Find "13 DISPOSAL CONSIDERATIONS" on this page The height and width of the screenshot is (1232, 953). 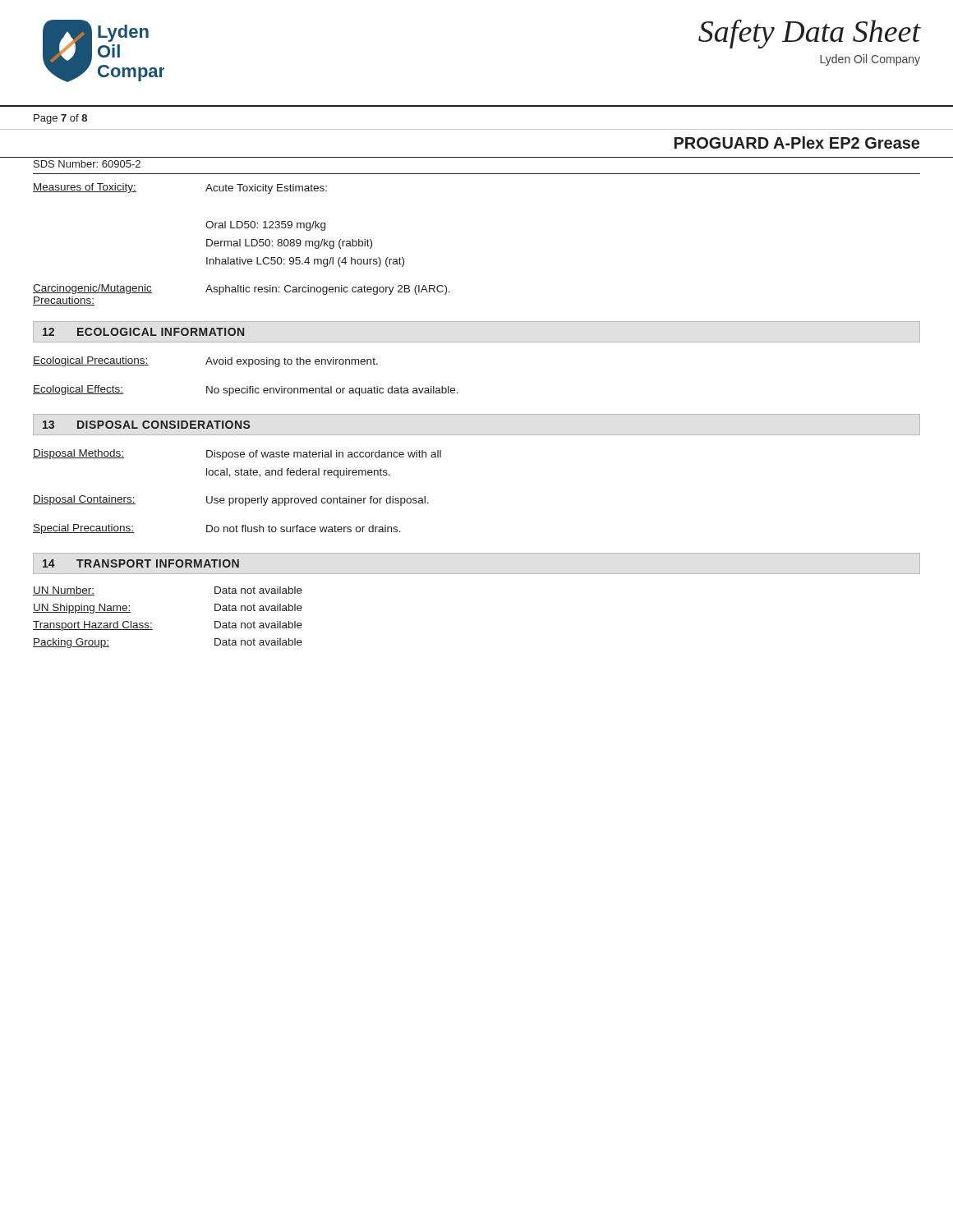coord(146,424)
